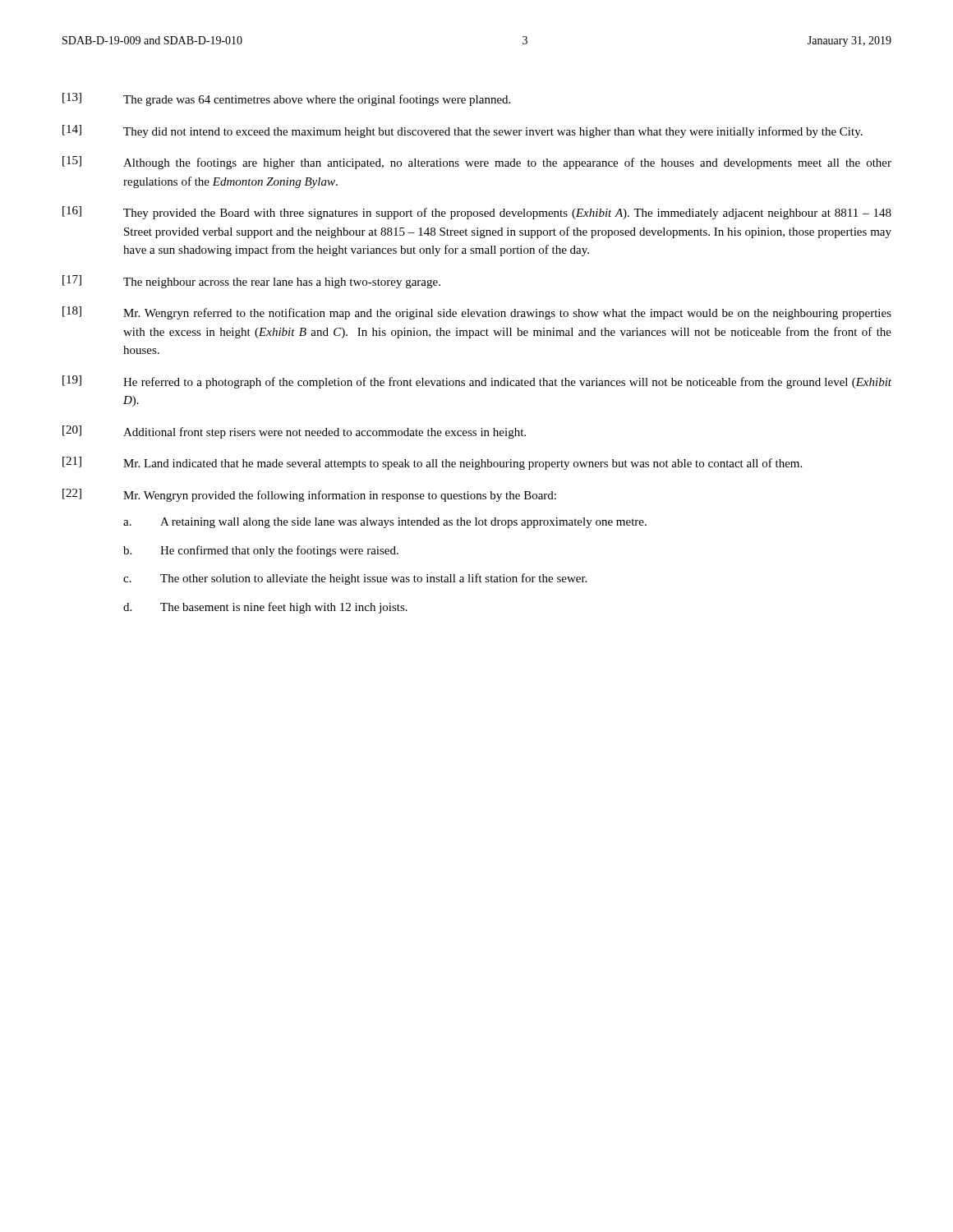Point to the block starting "[15] Although the"
Screen dimensions: 1232x953
pyautogui.click(x=476, y=172)
